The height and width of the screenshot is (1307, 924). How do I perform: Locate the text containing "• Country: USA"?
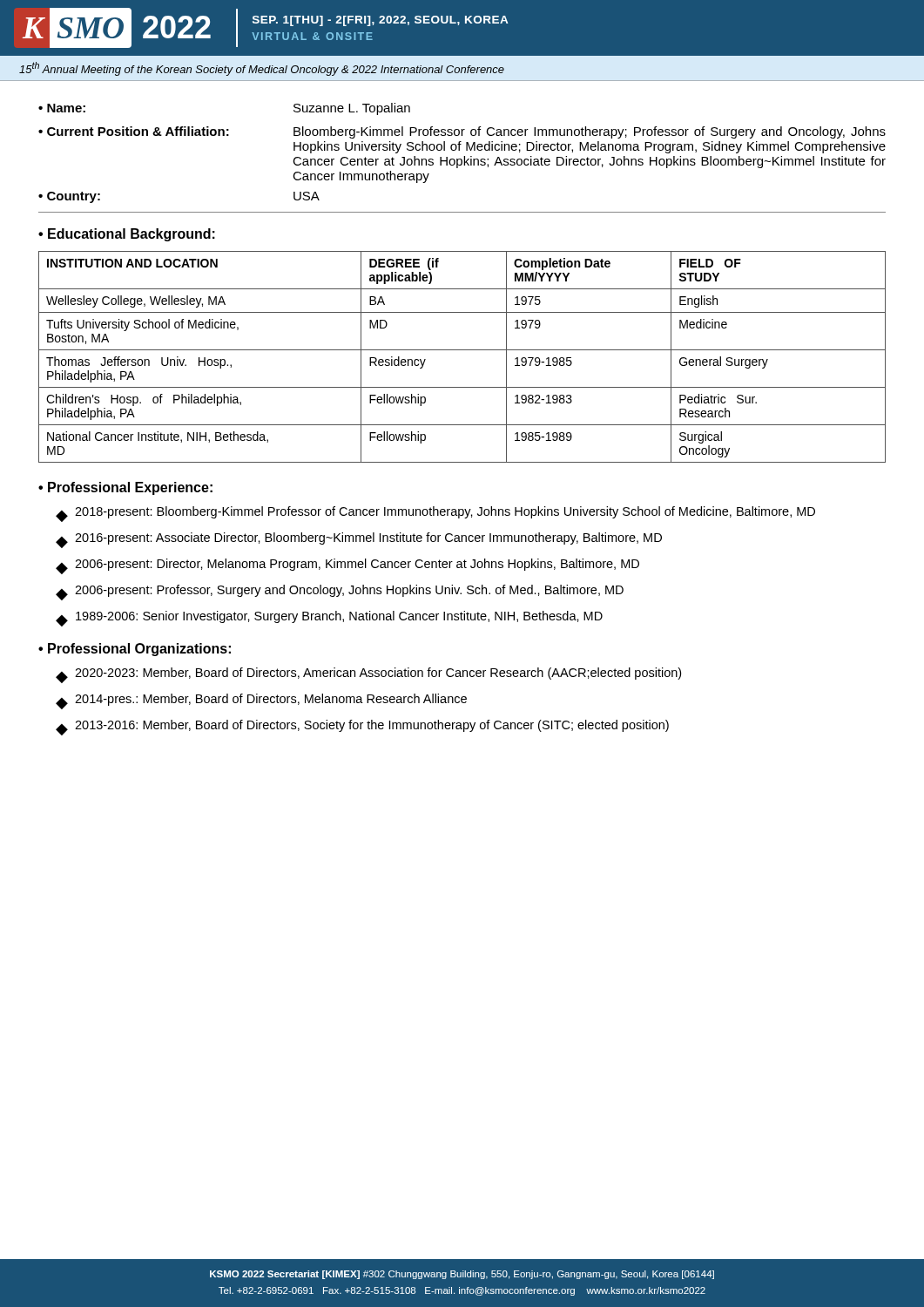[x=67, y=197]
